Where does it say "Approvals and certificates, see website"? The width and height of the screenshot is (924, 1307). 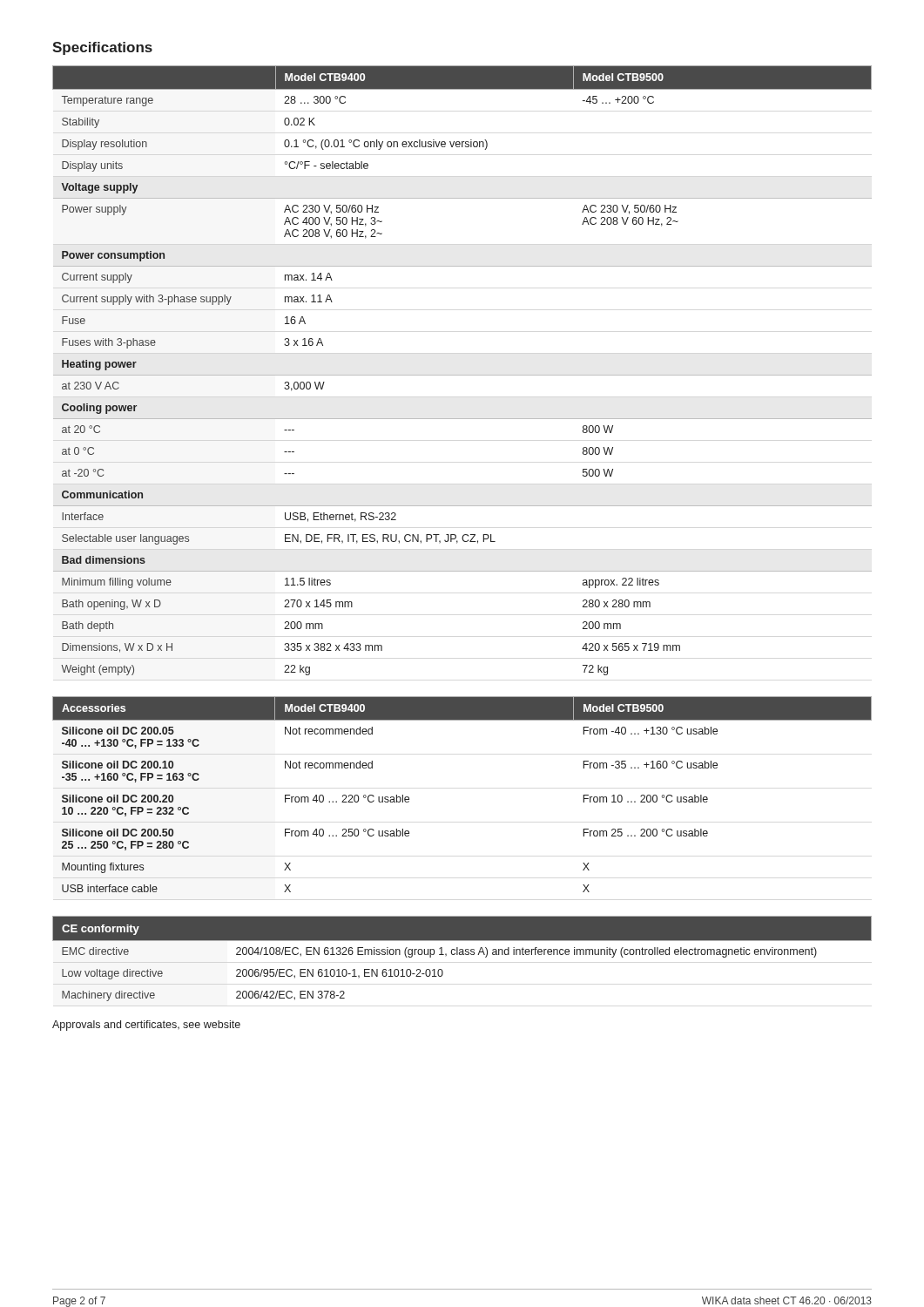tap(146, 1025)
